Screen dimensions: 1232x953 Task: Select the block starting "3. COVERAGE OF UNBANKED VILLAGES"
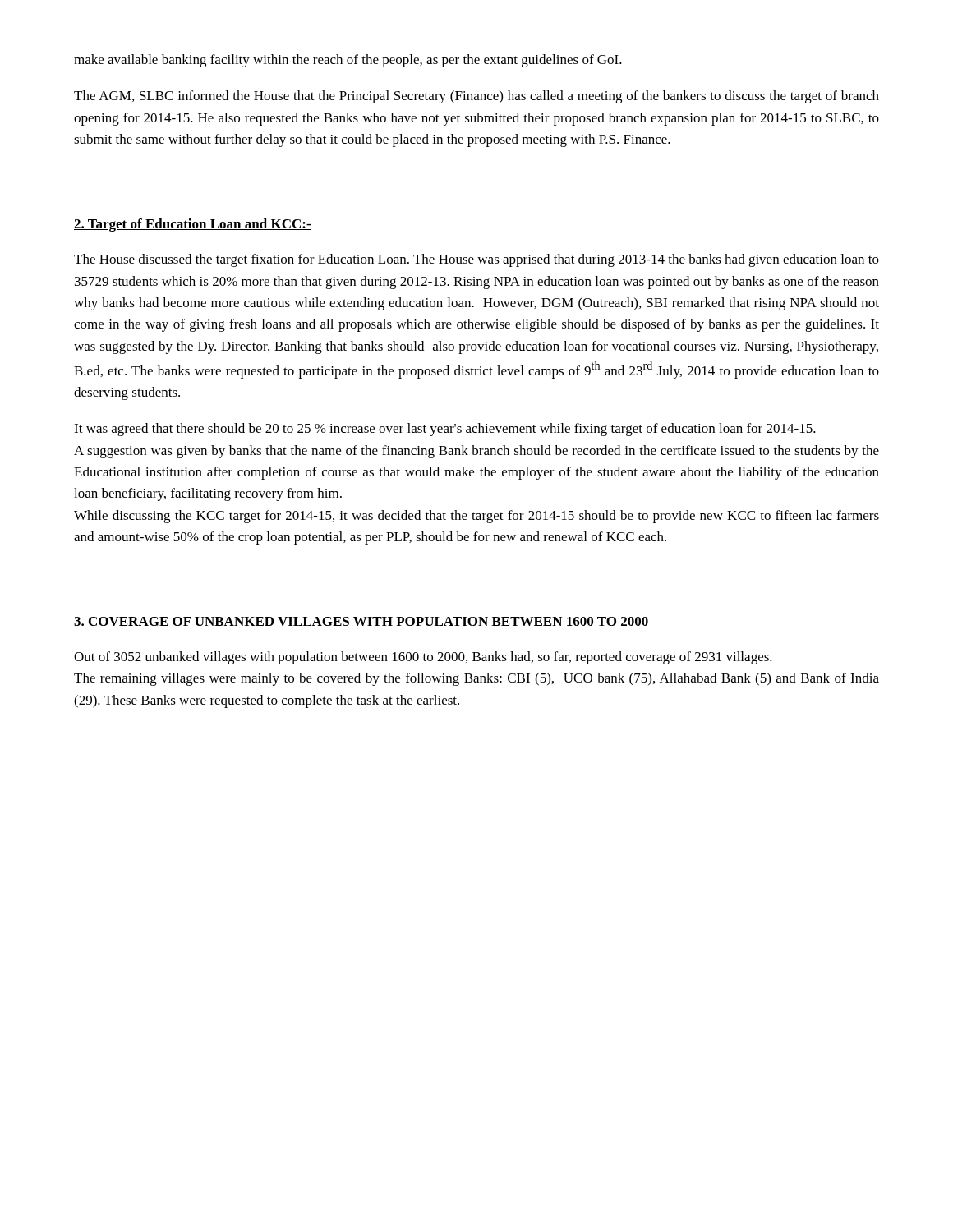[x=361, y=622]
